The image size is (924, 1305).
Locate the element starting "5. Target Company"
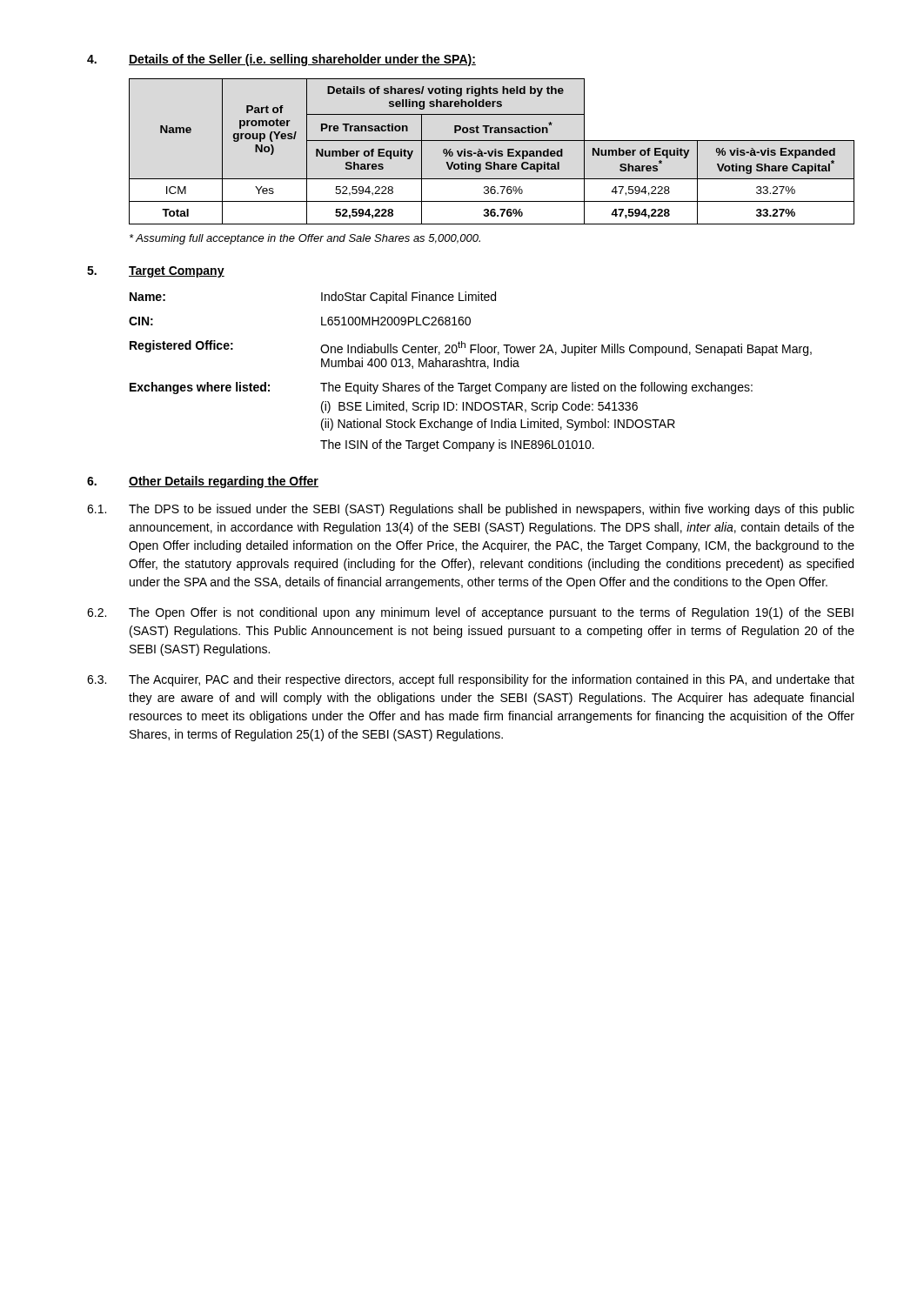[156, 271]
